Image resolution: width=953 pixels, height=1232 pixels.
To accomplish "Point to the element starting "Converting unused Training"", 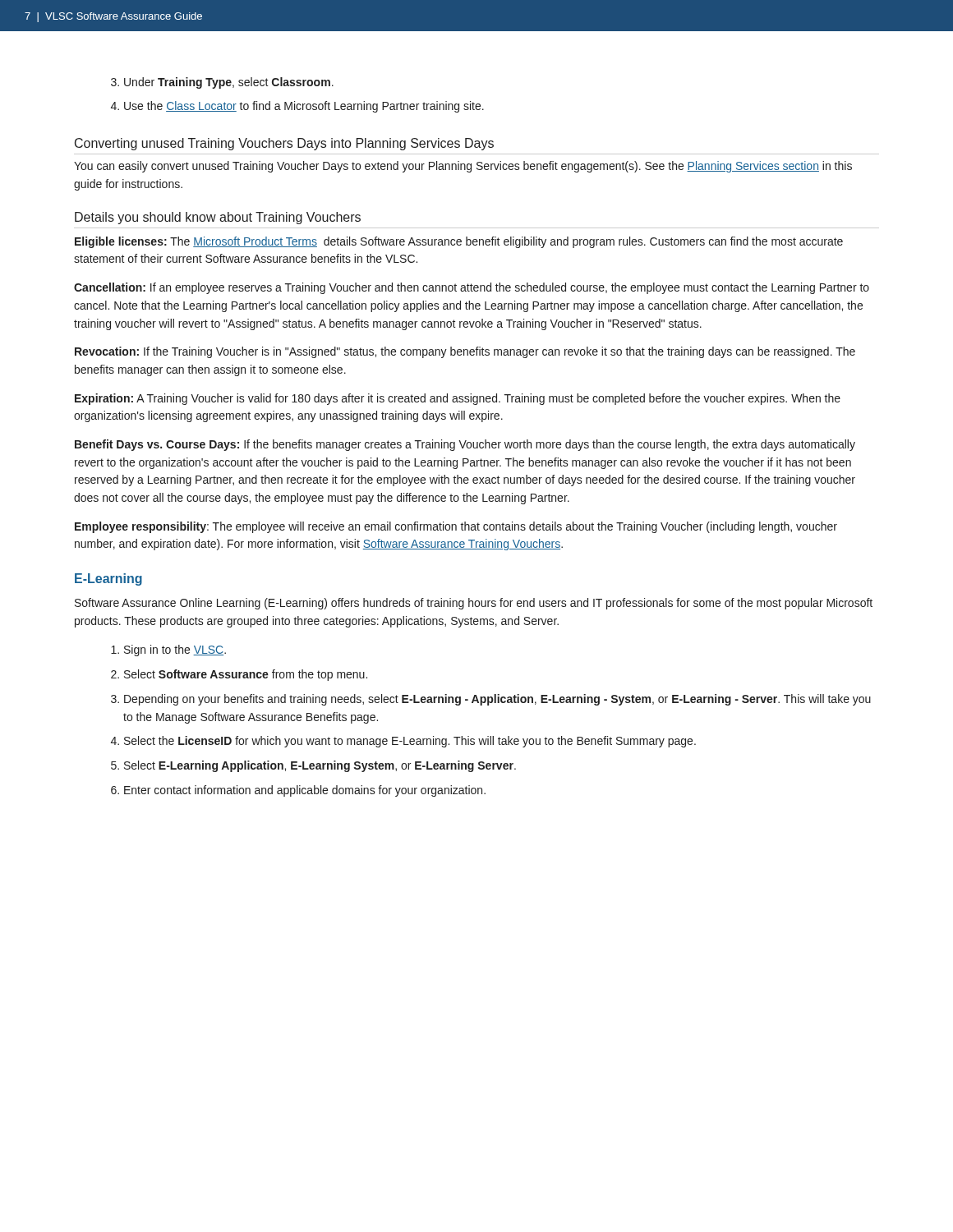I will [284, 144].
